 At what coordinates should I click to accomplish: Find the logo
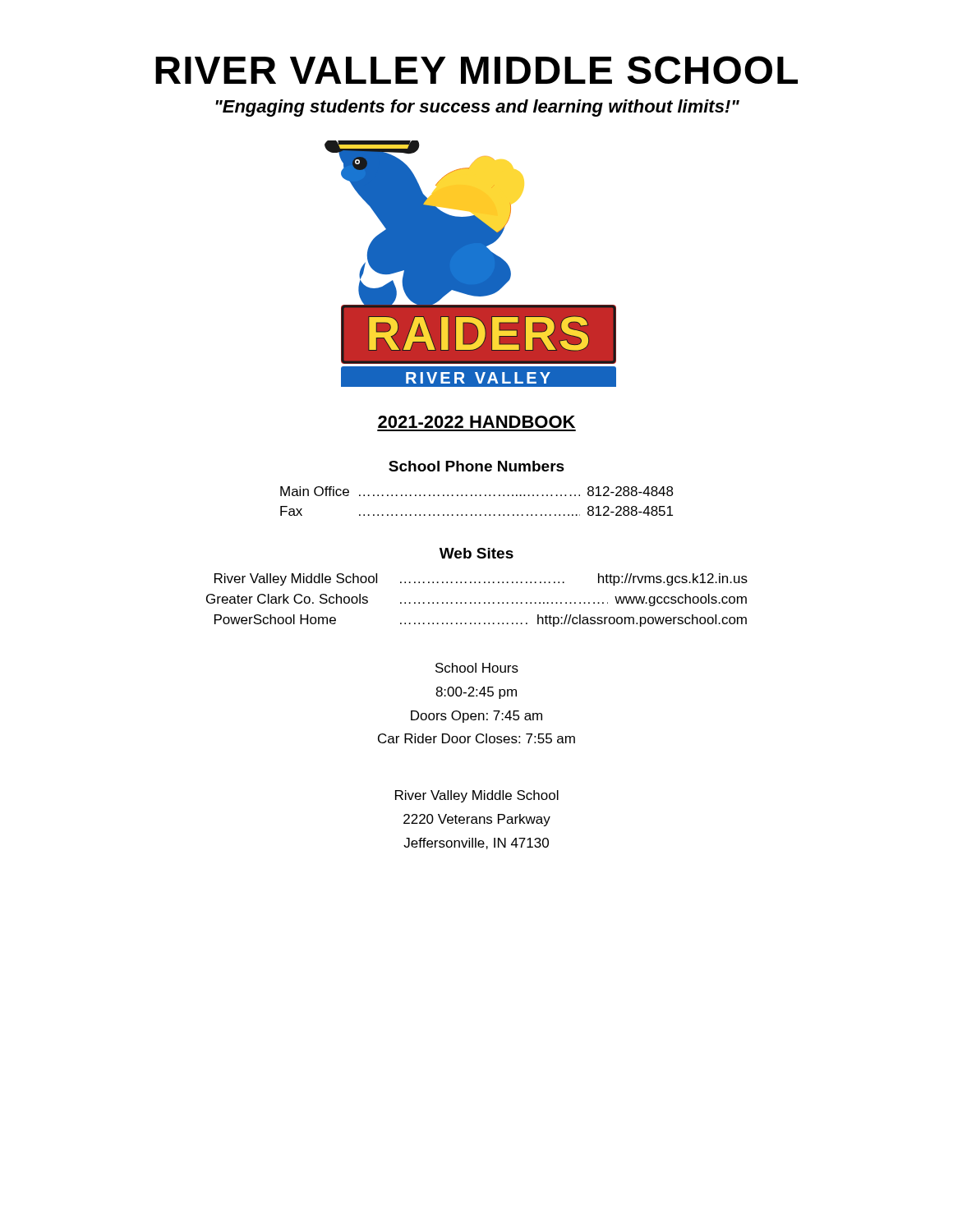[x=476, y=264]
